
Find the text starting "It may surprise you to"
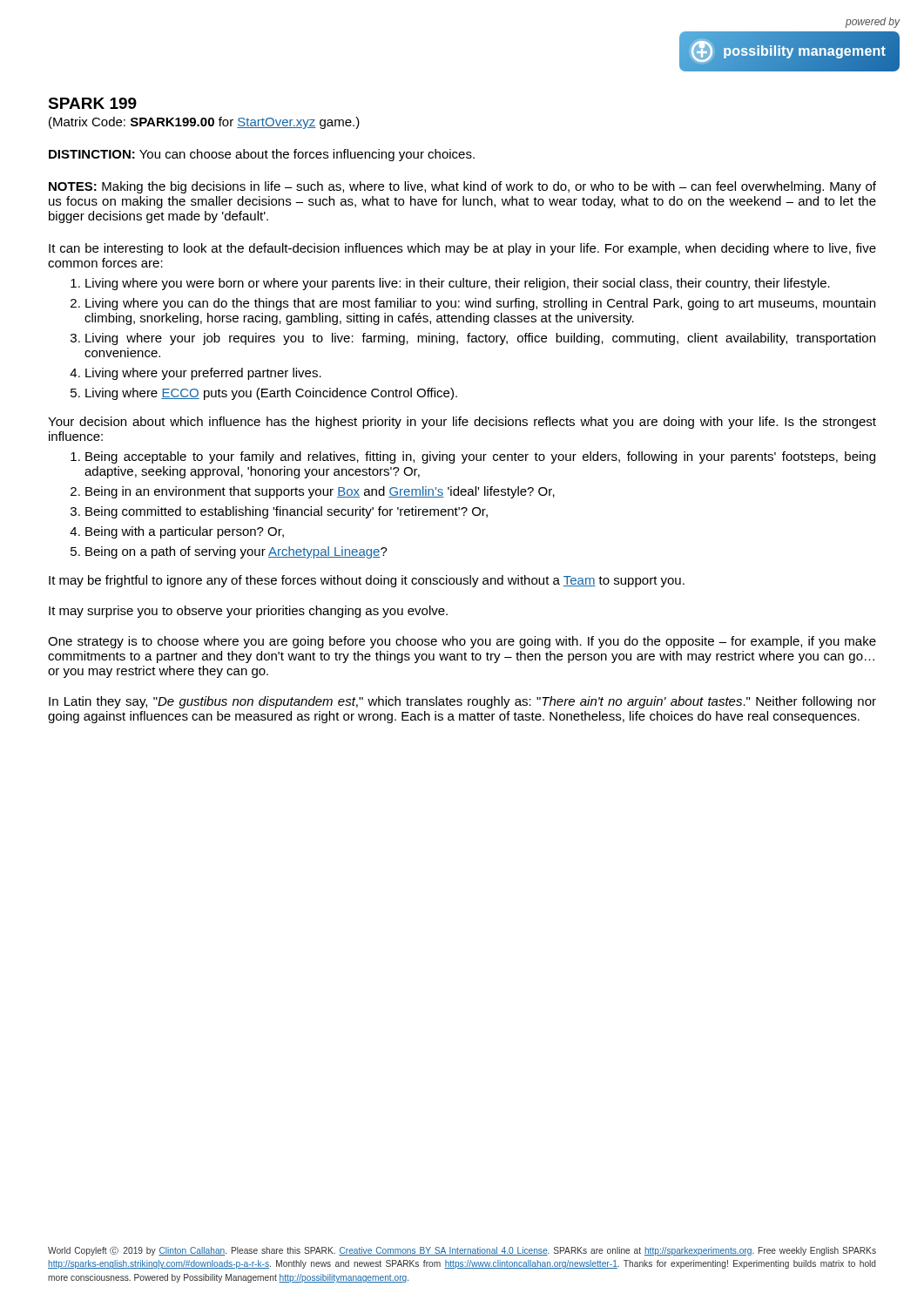tap(248, 610)
